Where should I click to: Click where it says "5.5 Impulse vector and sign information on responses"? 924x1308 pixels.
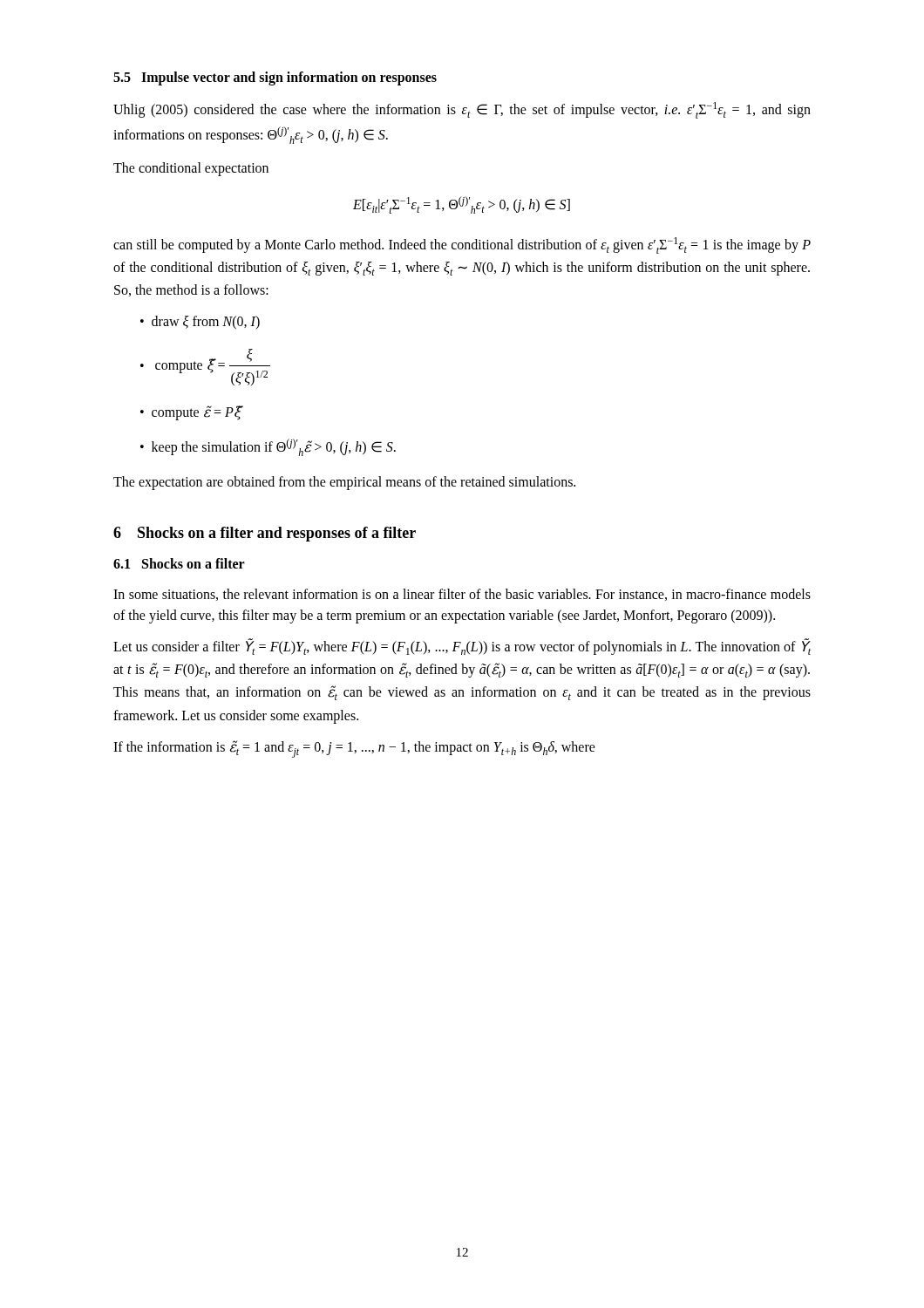click(x=275, y=77)
